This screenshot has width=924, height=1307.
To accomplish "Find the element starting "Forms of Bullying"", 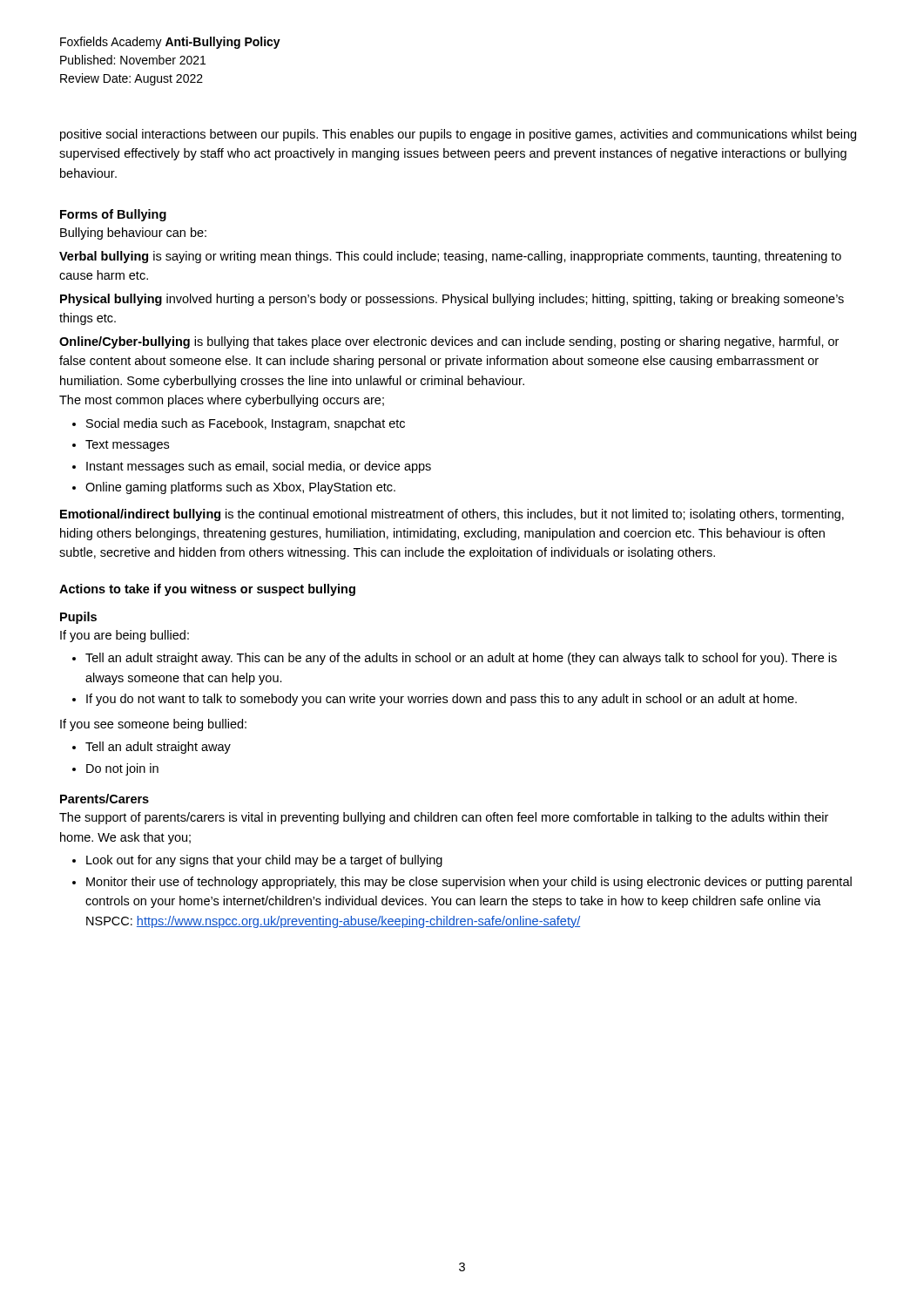I will tap(113, 215).
